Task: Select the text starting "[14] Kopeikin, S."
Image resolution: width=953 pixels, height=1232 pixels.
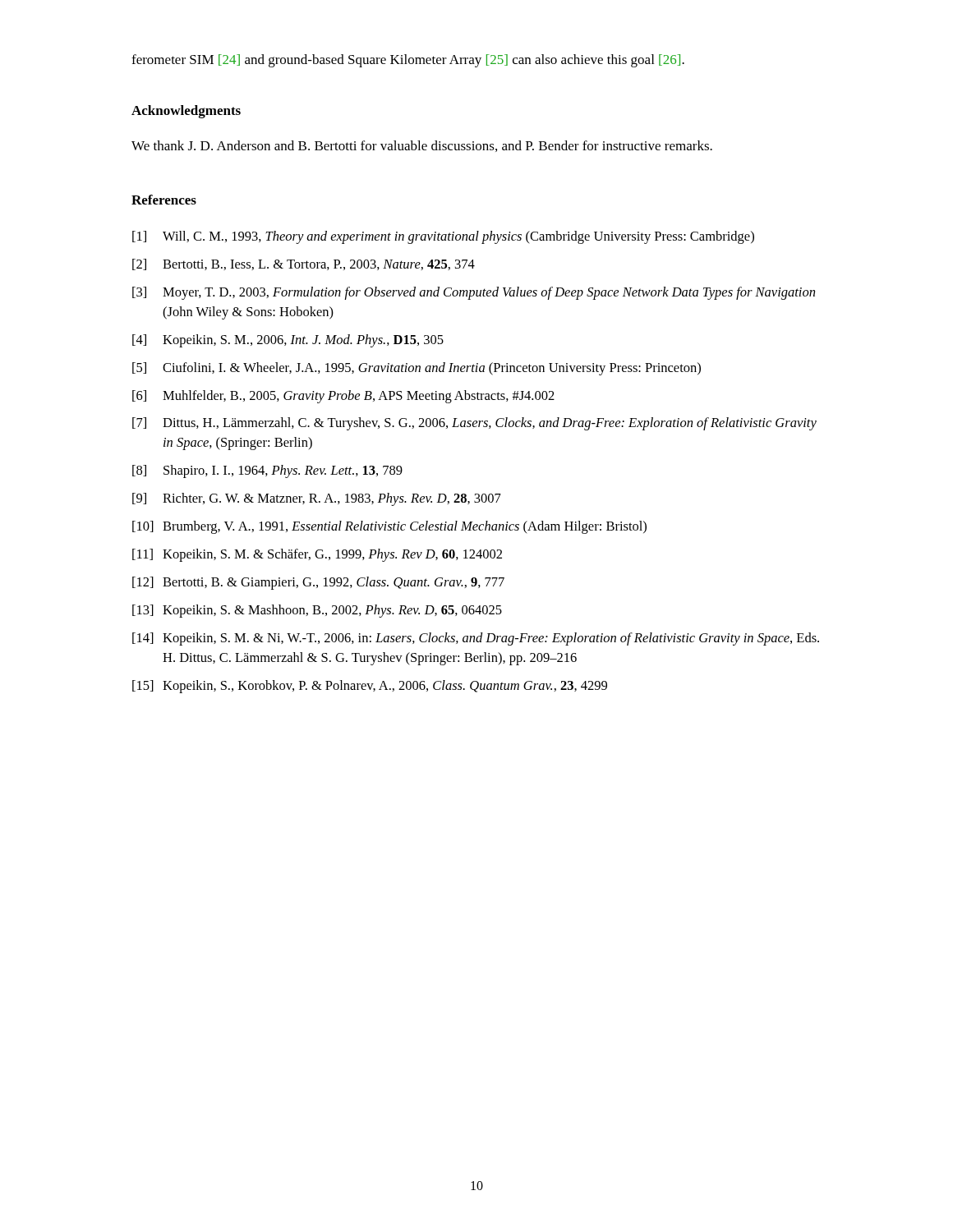Action: [x=476, y=648]
